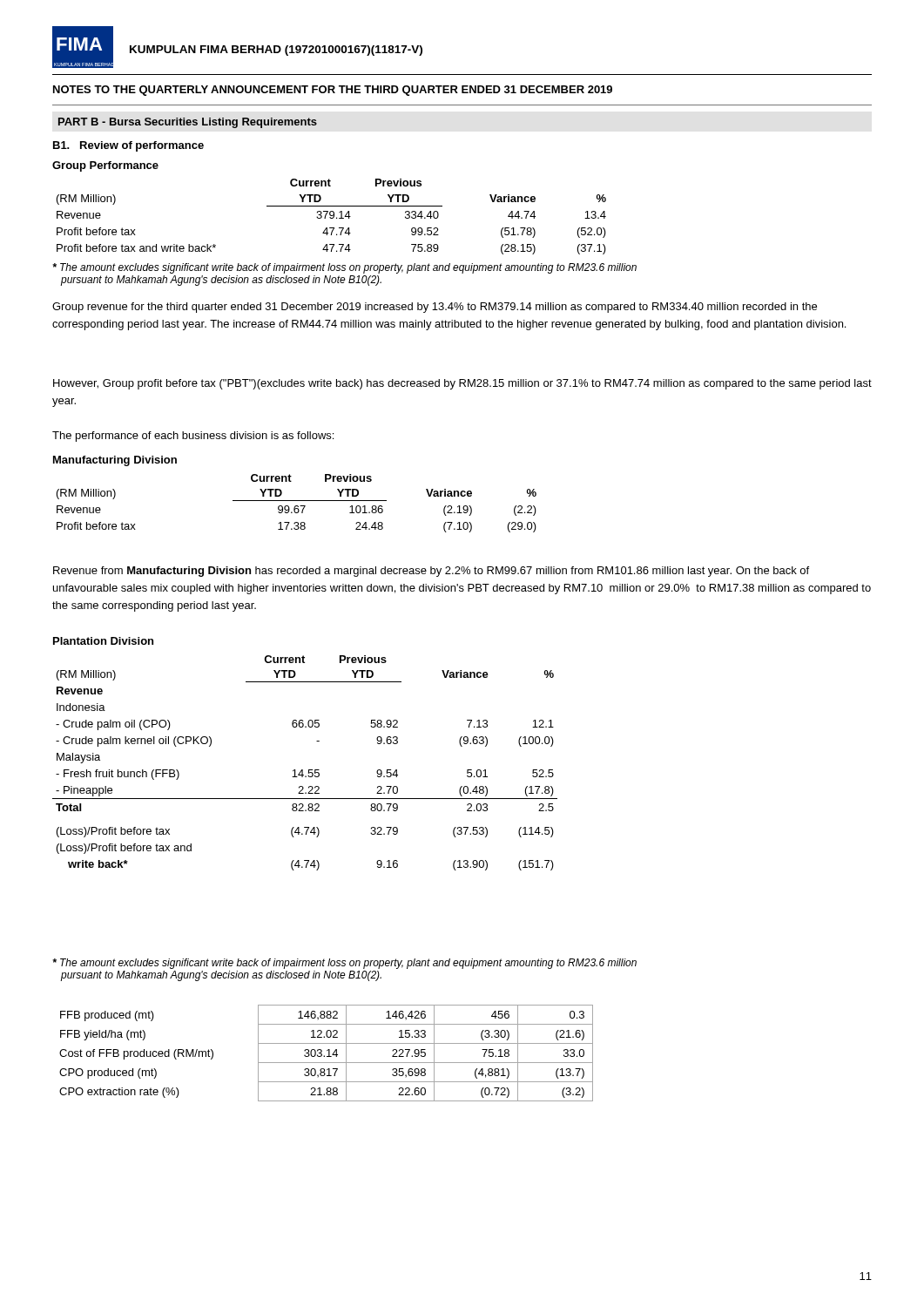Locate the section header that reads "PART B -"
924x1307 pixels.
coord(188,123)
